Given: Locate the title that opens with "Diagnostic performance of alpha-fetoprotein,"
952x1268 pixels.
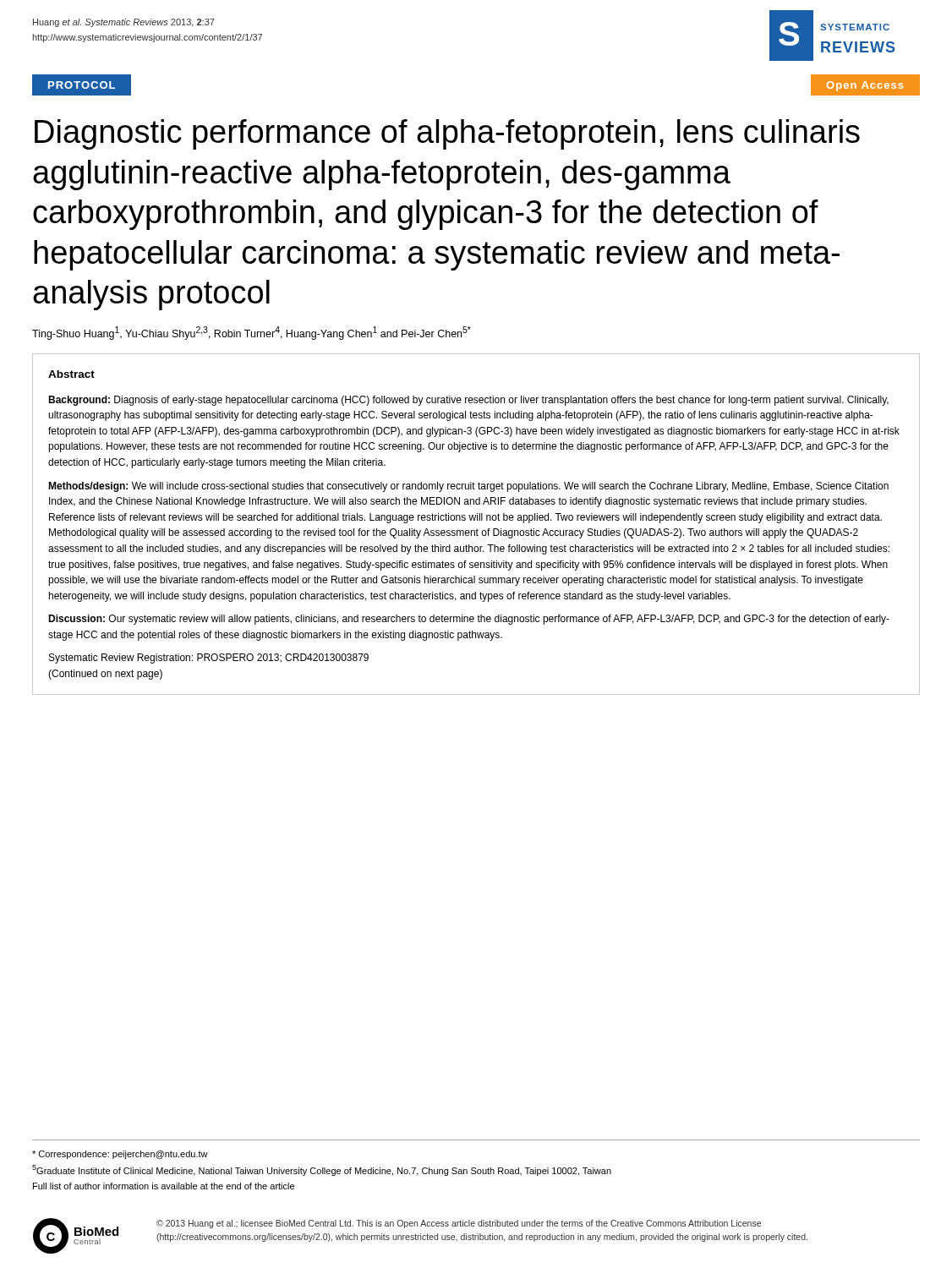Looking at the screenshot, I should 476,213.
